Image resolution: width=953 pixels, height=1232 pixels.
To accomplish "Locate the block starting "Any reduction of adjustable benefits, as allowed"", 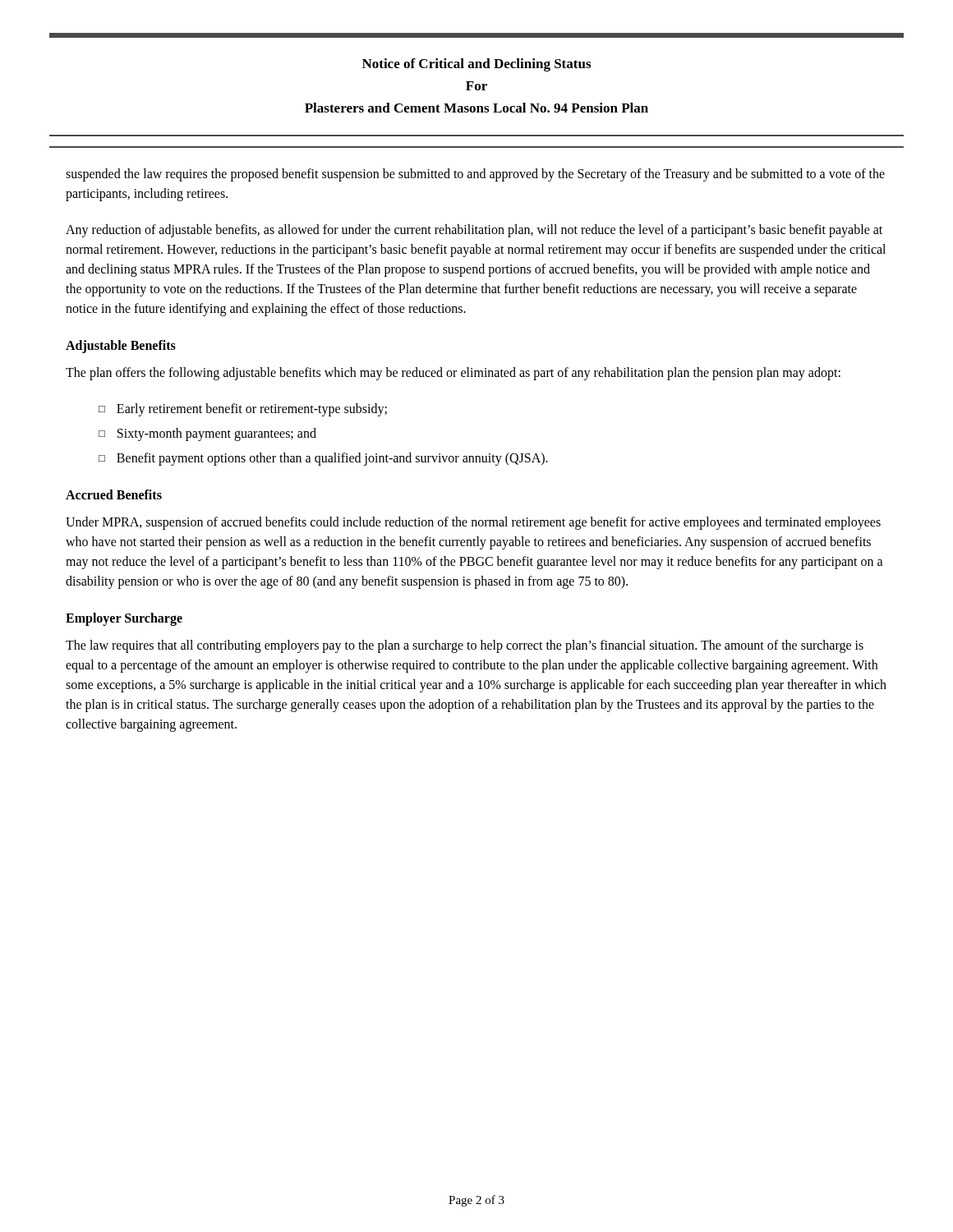I will [x=476, y=269].
